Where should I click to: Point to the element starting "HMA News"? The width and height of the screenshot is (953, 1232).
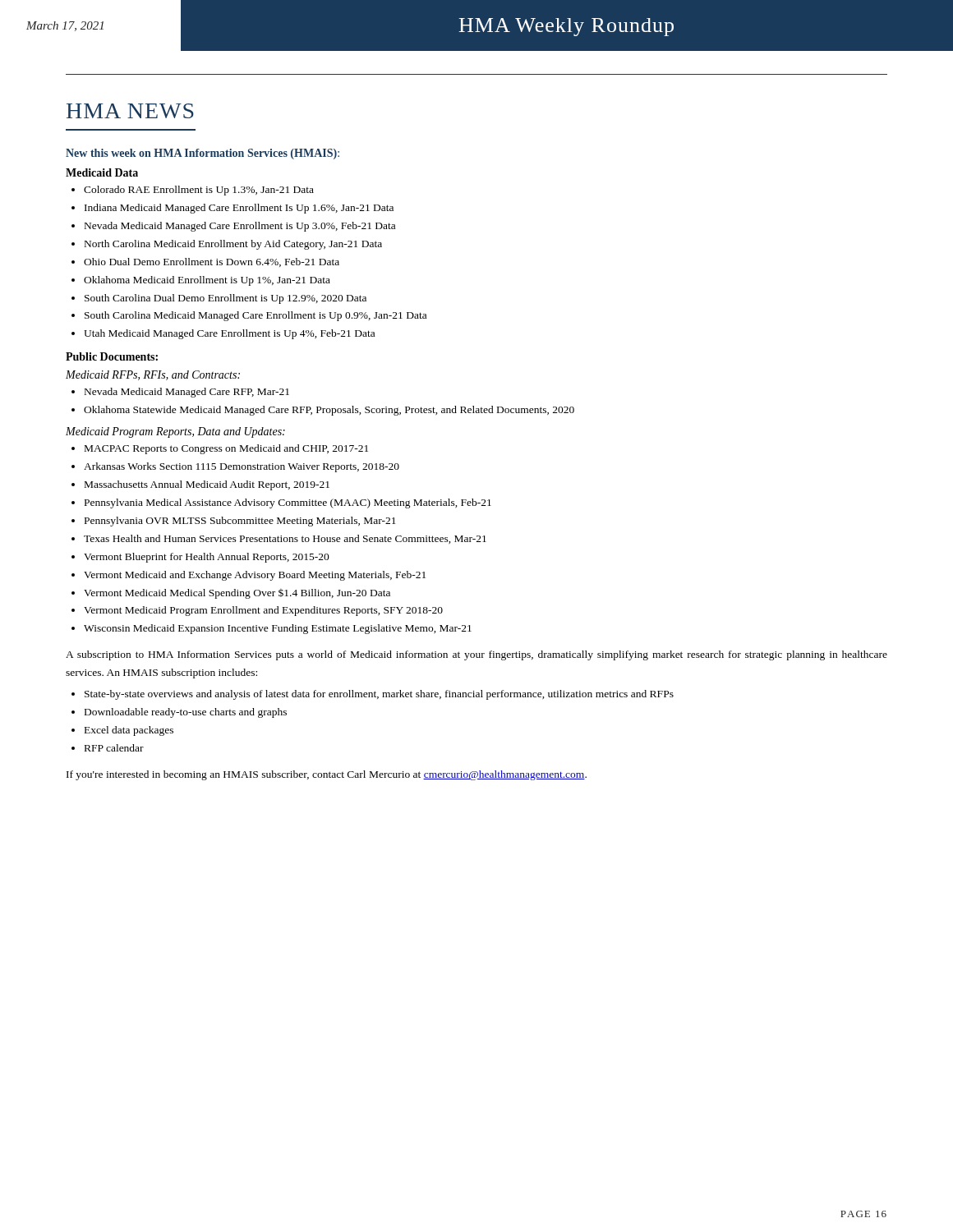pos(131,114)
